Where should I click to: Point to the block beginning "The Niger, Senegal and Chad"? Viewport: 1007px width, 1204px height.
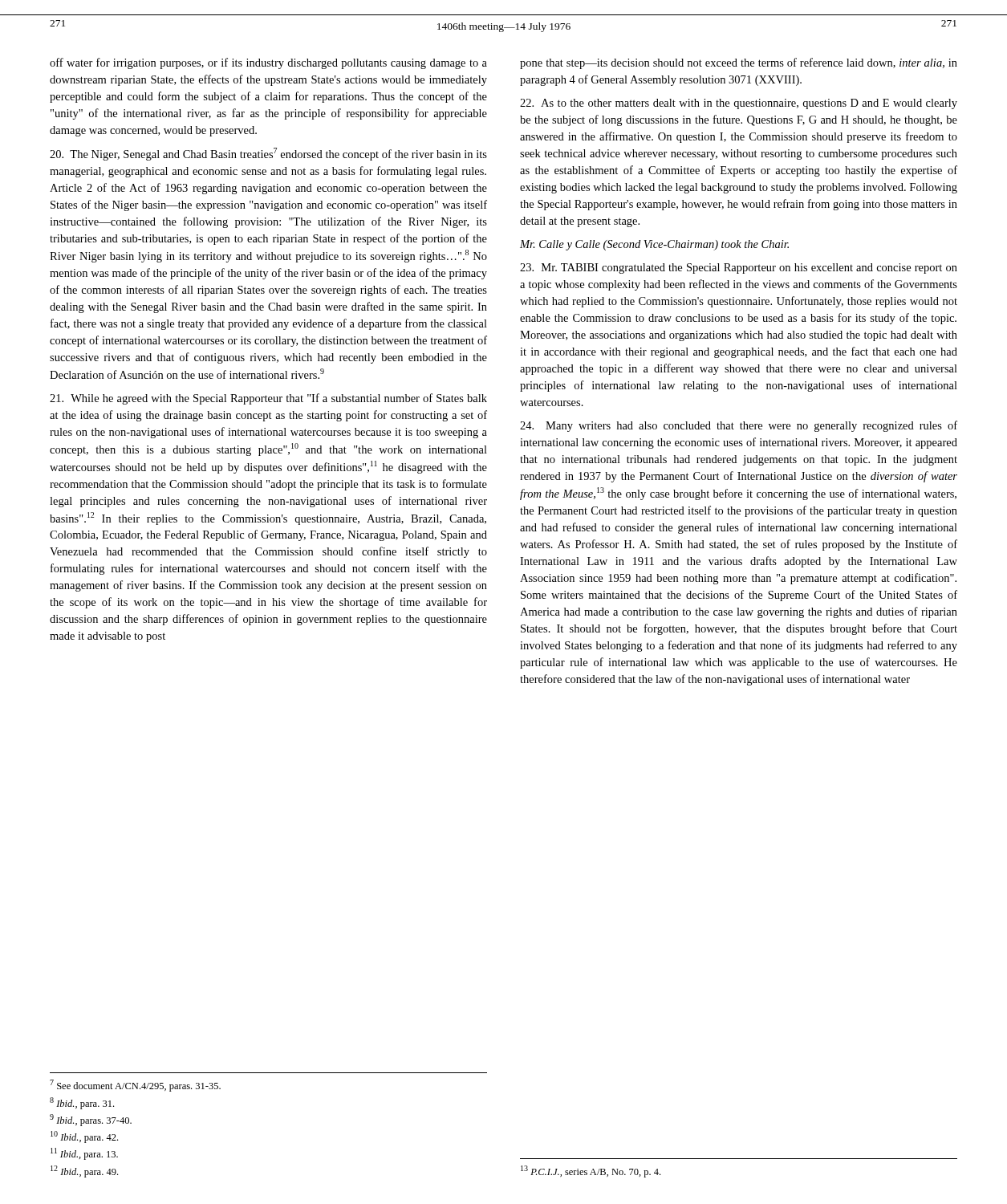tap(268, 264)
